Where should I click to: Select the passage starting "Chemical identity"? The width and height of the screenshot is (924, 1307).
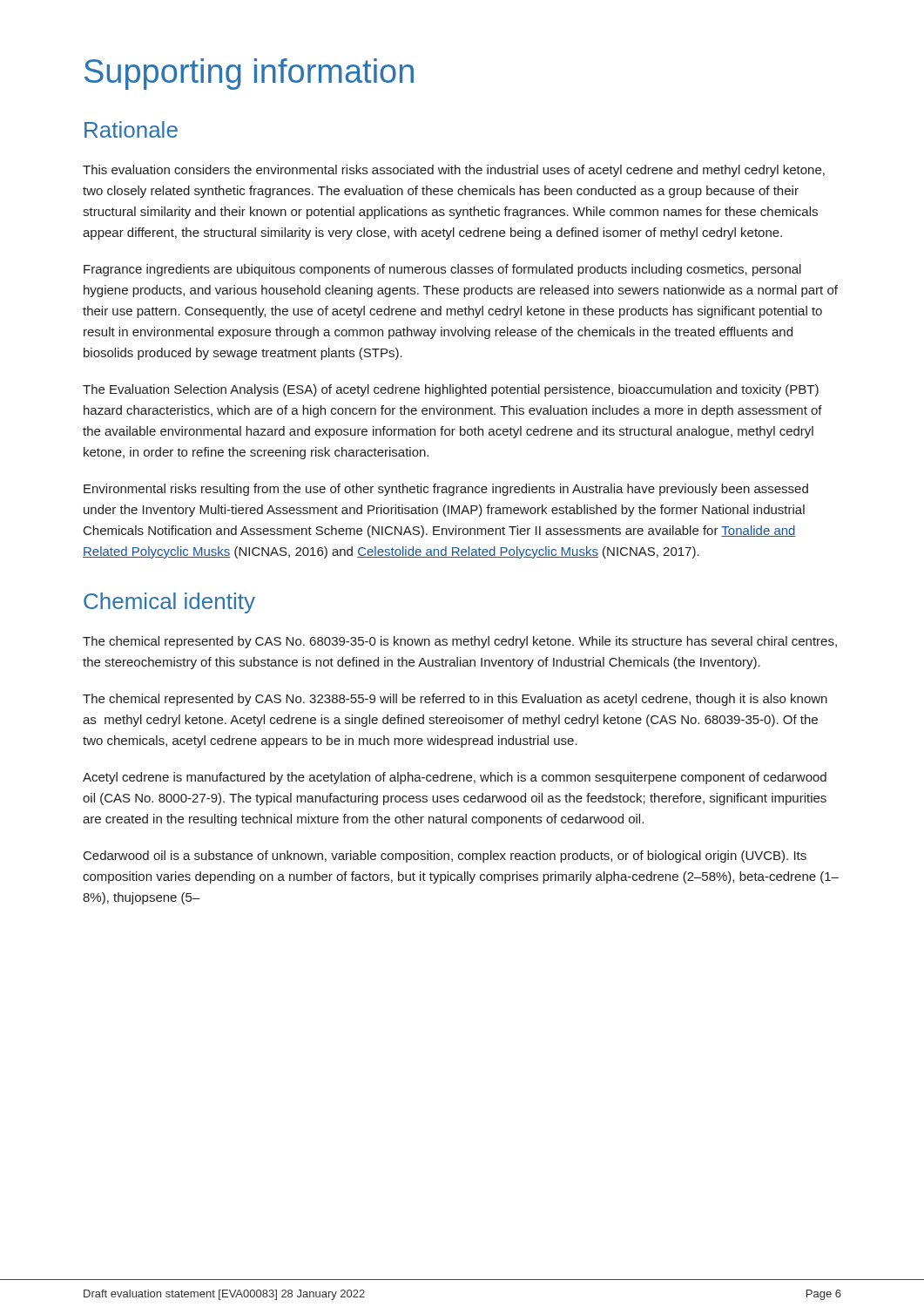click(x=169, y=603)
